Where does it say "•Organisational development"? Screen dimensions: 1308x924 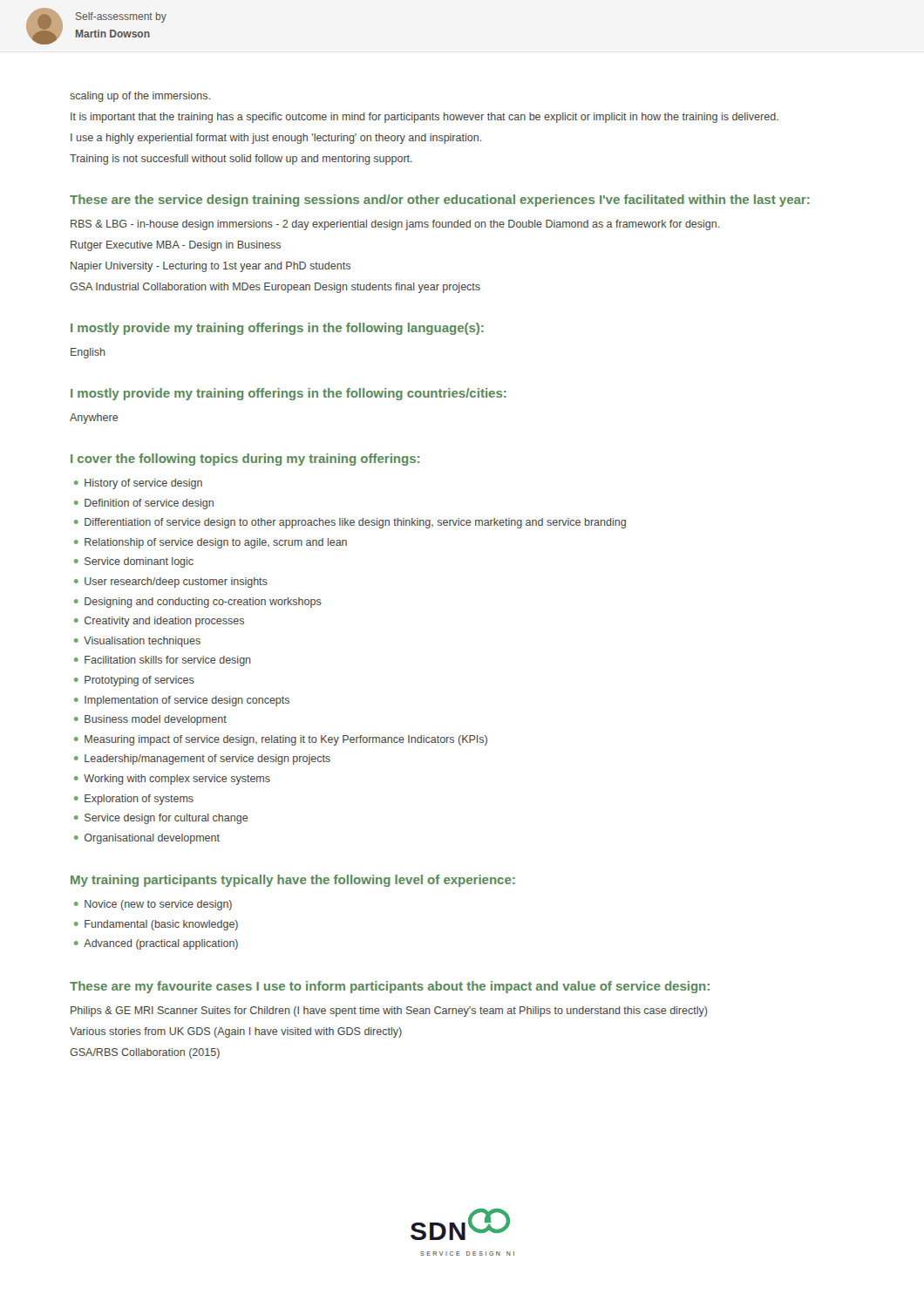coord(146,838)
